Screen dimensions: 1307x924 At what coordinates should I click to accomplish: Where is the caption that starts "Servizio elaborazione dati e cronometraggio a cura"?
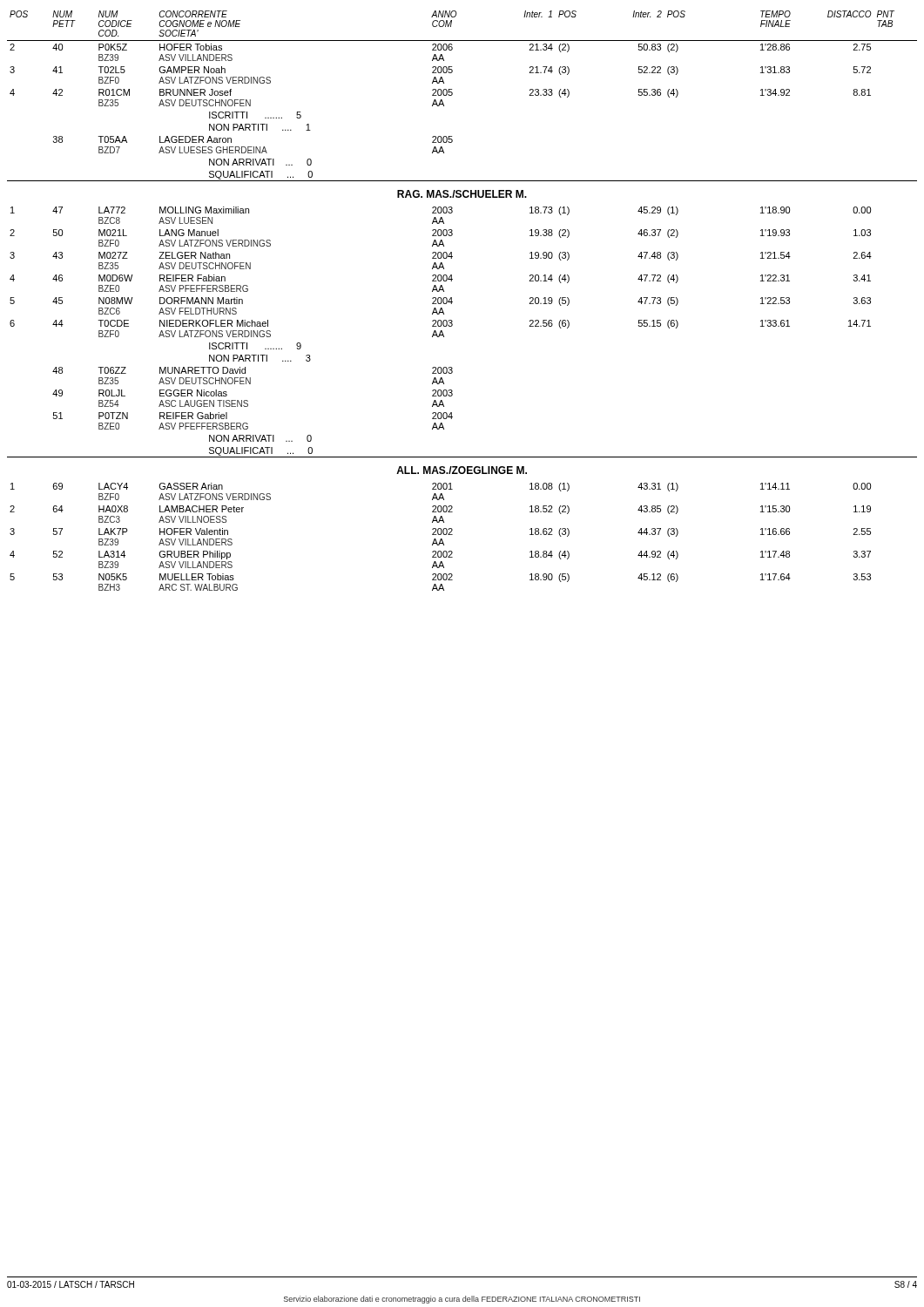tap(462, 1299)
